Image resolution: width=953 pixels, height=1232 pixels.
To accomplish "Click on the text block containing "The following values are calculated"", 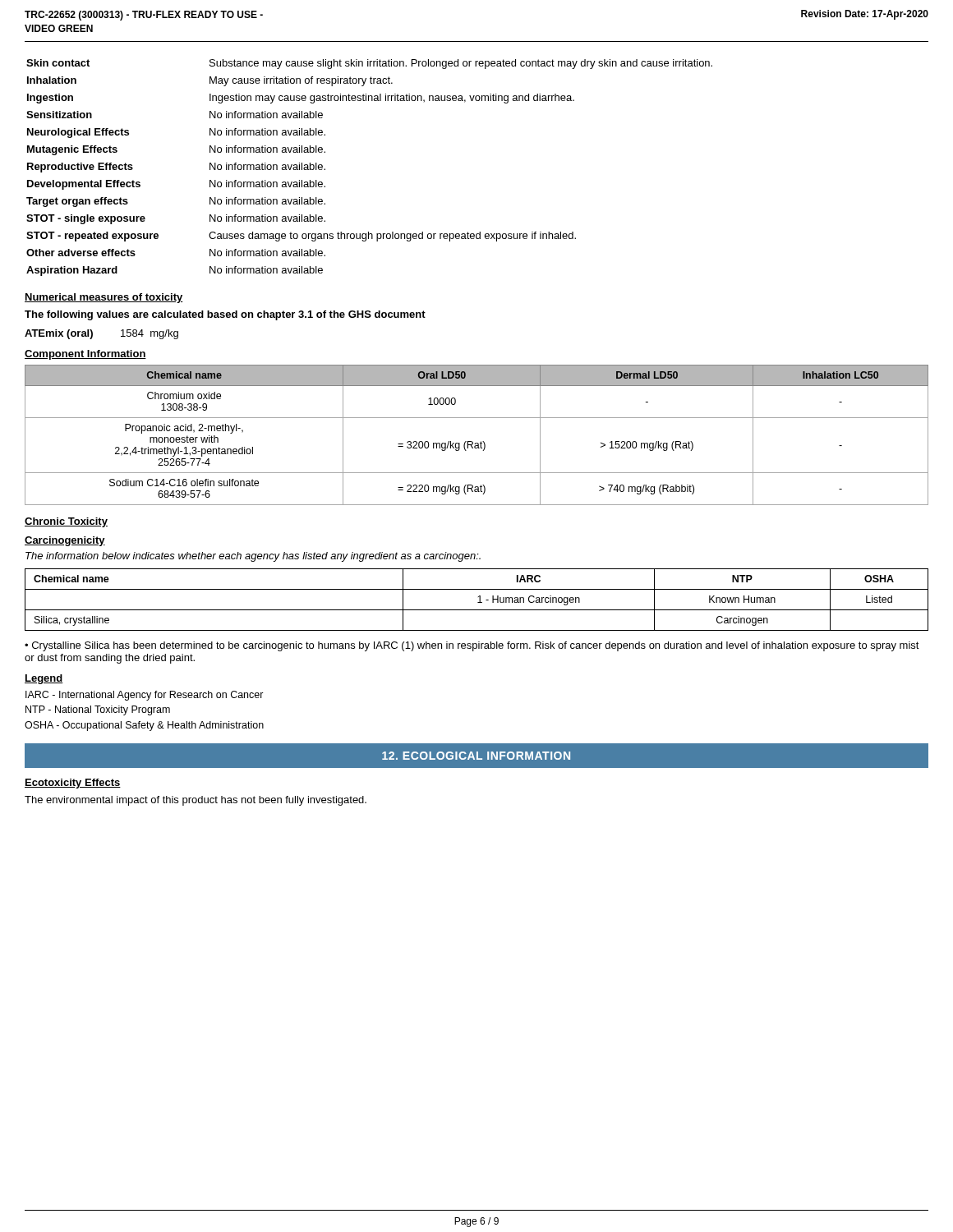I will [225, 314].
